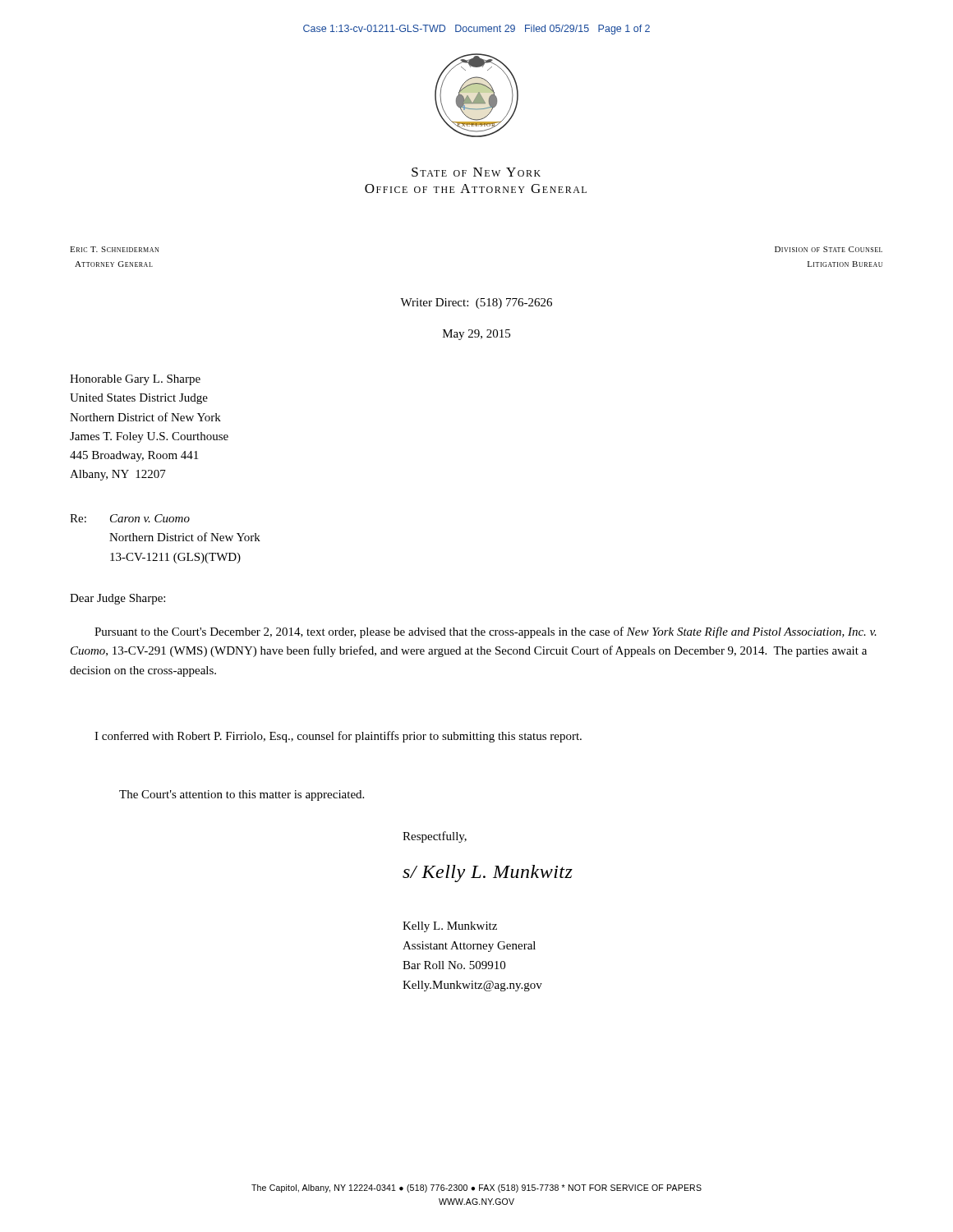953x1232 pixels.
Task: Find the block on this page that starts "Pursuant to the"
Action: pyautogui.click(x=474, y=651)
